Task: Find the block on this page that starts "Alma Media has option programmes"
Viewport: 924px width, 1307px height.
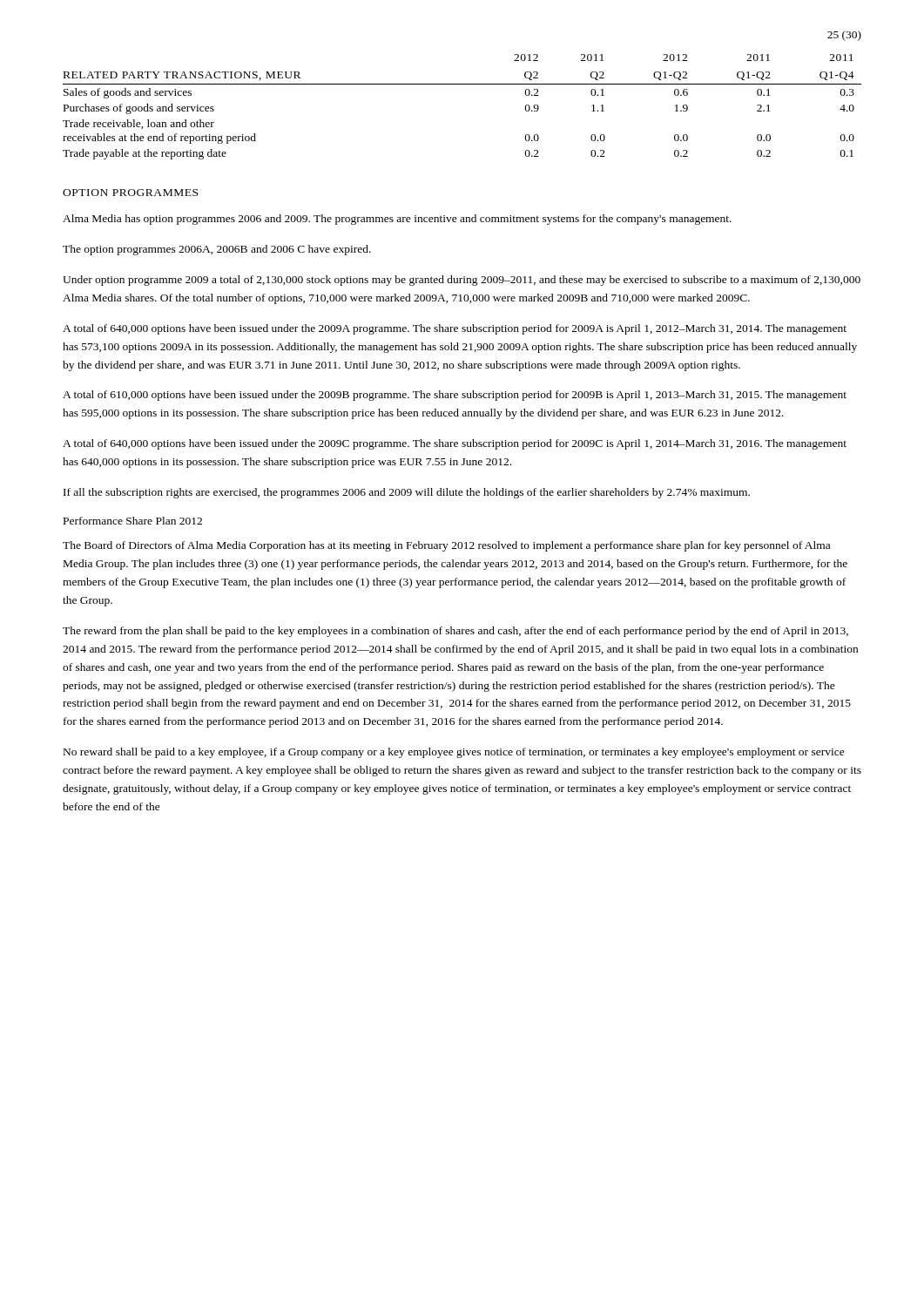Action: (x=397, y=218)
